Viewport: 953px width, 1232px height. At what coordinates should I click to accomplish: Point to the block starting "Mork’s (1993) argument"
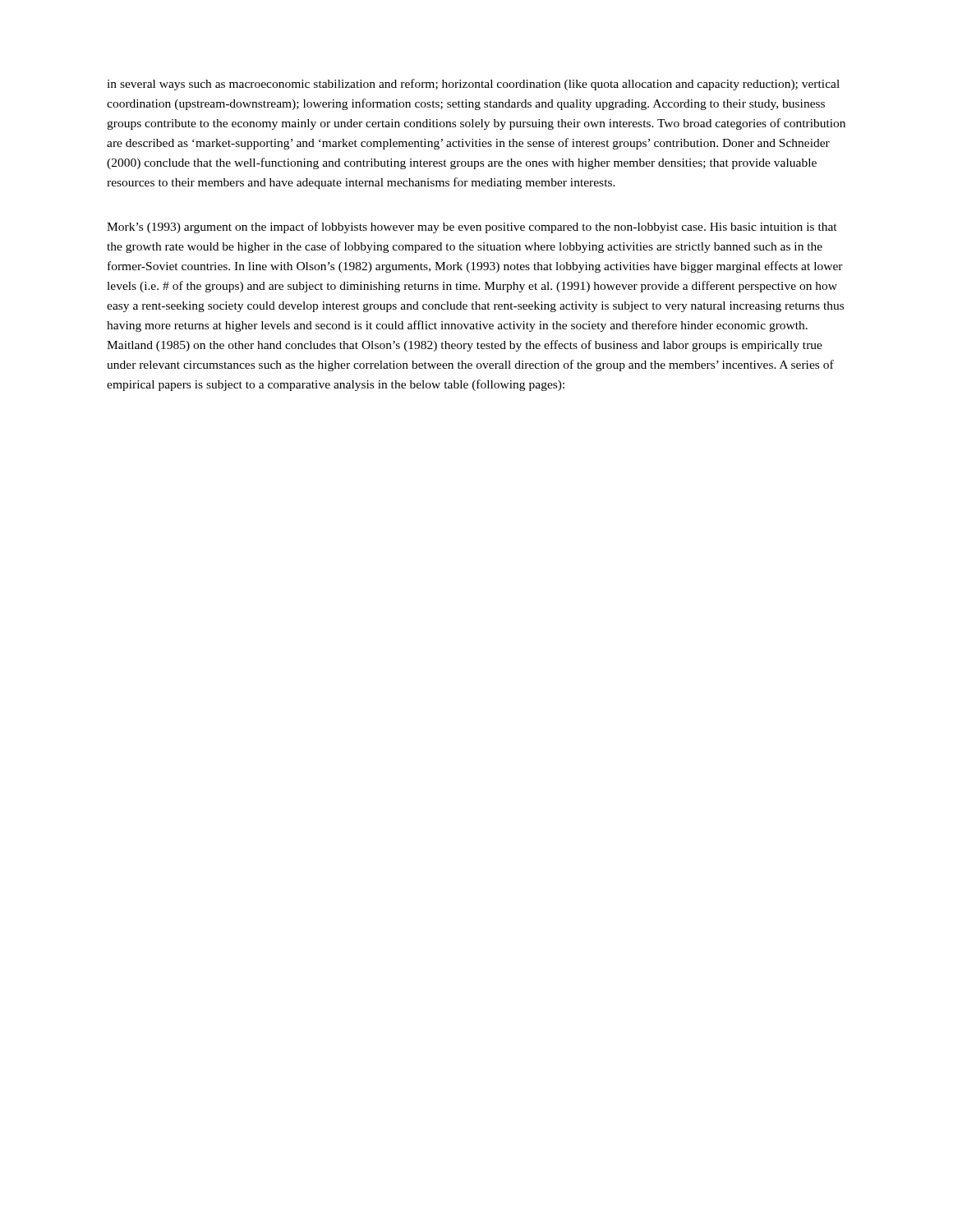(x=476, y=305)
